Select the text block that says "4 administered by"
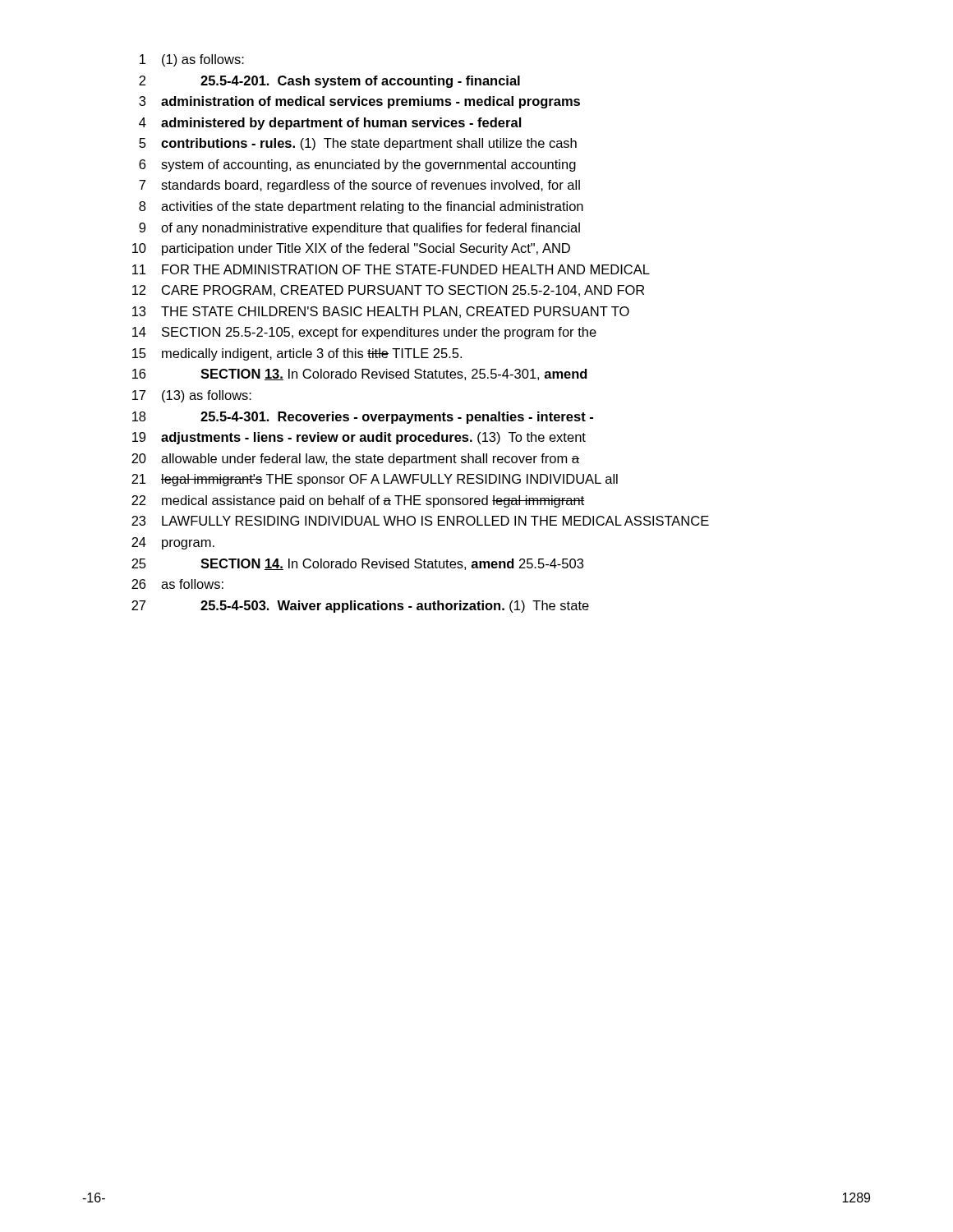This screenshot has height=1232, width=953. [489, 123]
